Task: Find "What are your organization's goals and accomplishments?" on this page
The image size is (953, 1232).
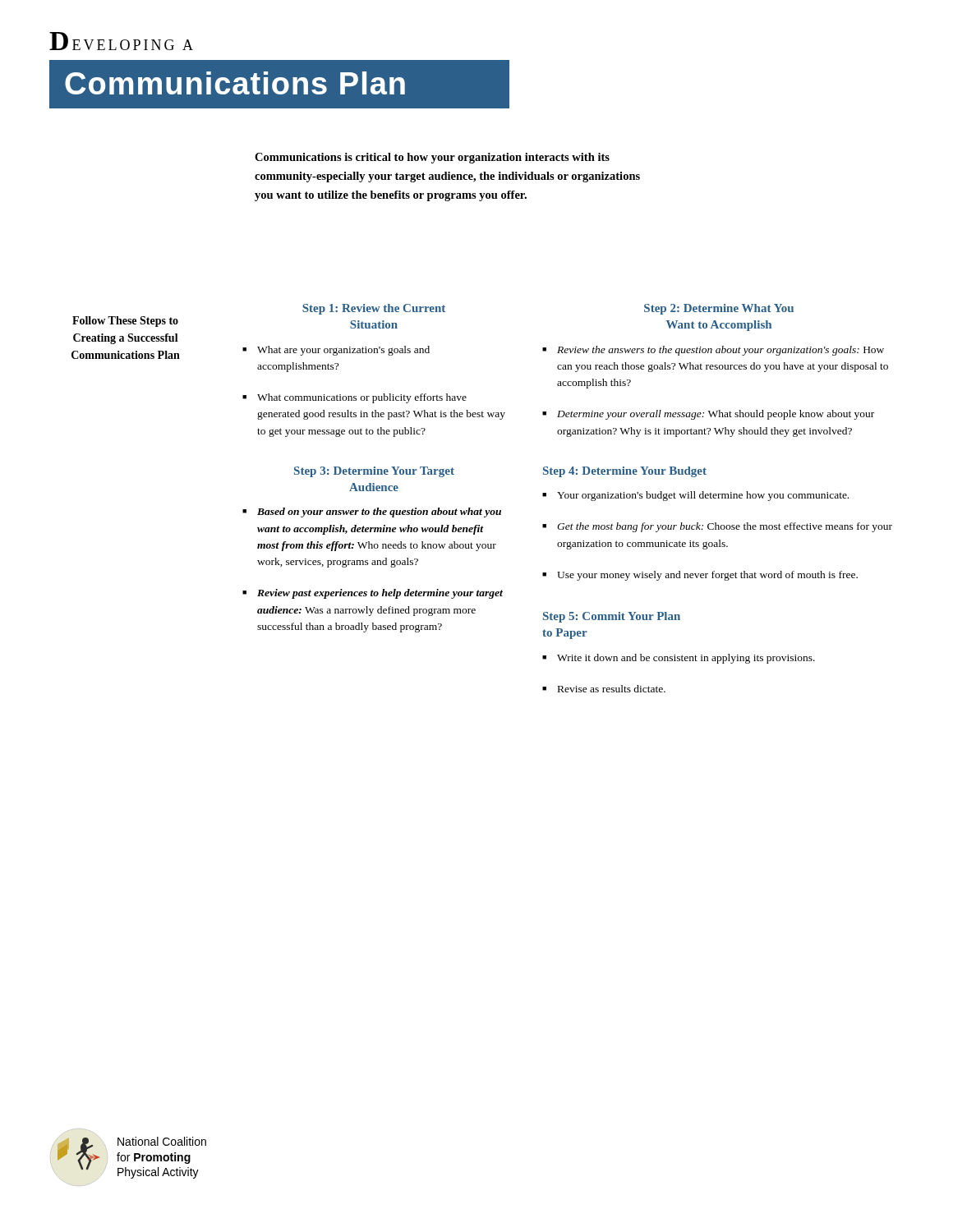Action: [374, 358]
